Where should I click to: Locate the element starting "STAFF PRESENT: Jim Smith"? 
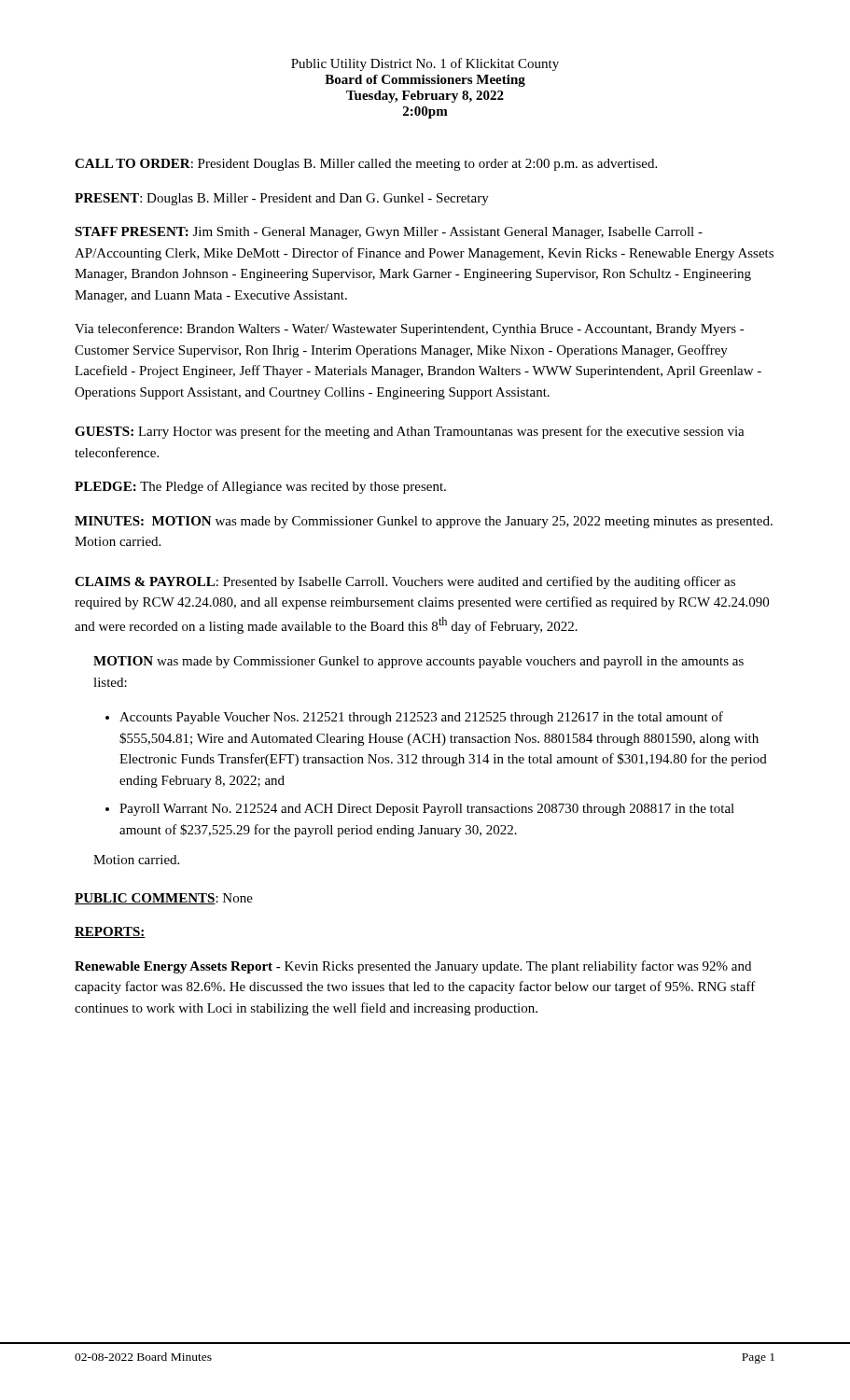coord(425,263)
